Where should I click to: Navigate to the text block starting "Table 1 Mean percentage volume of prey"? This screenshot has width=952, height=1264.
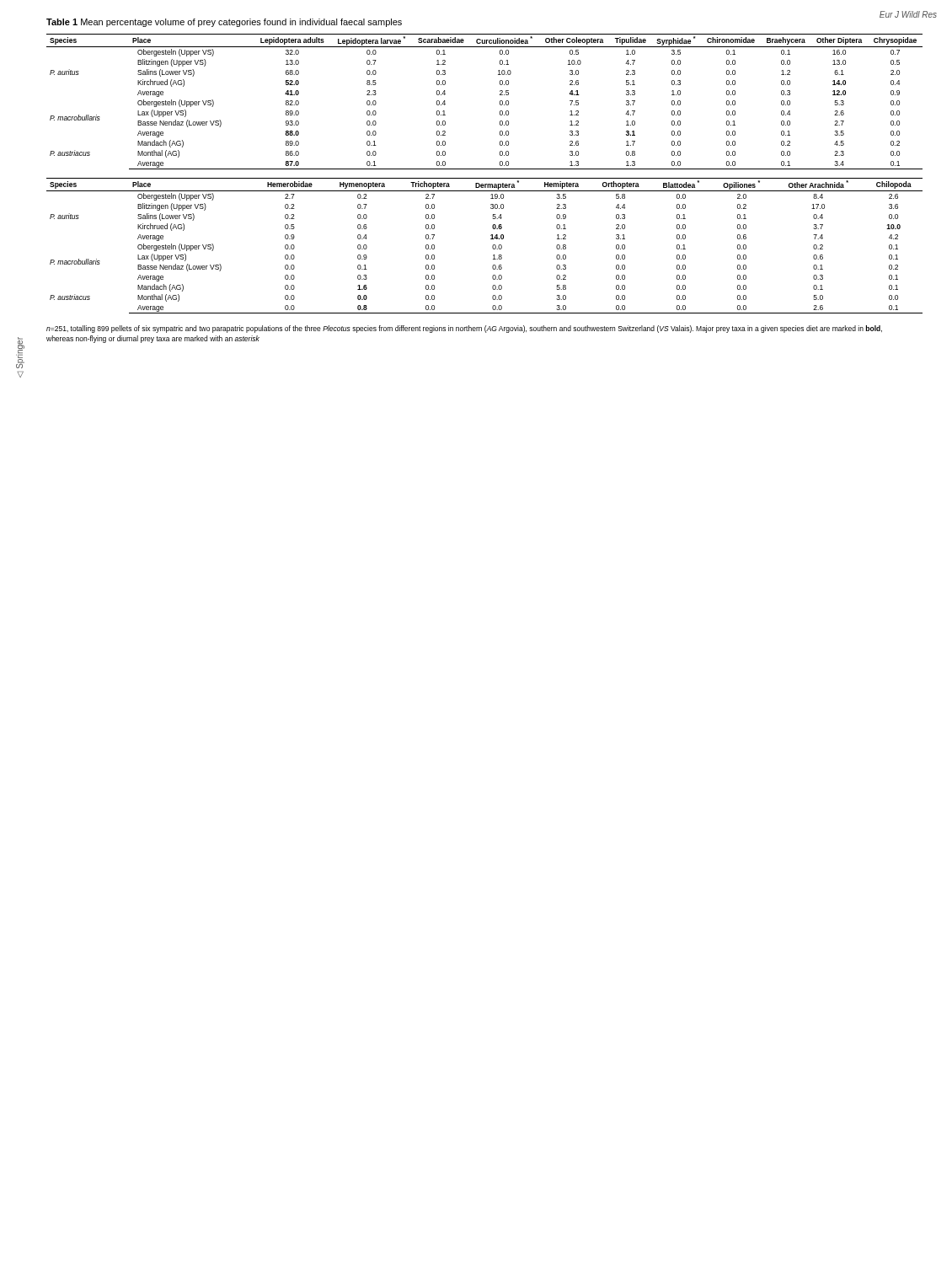tap(224, 22)
